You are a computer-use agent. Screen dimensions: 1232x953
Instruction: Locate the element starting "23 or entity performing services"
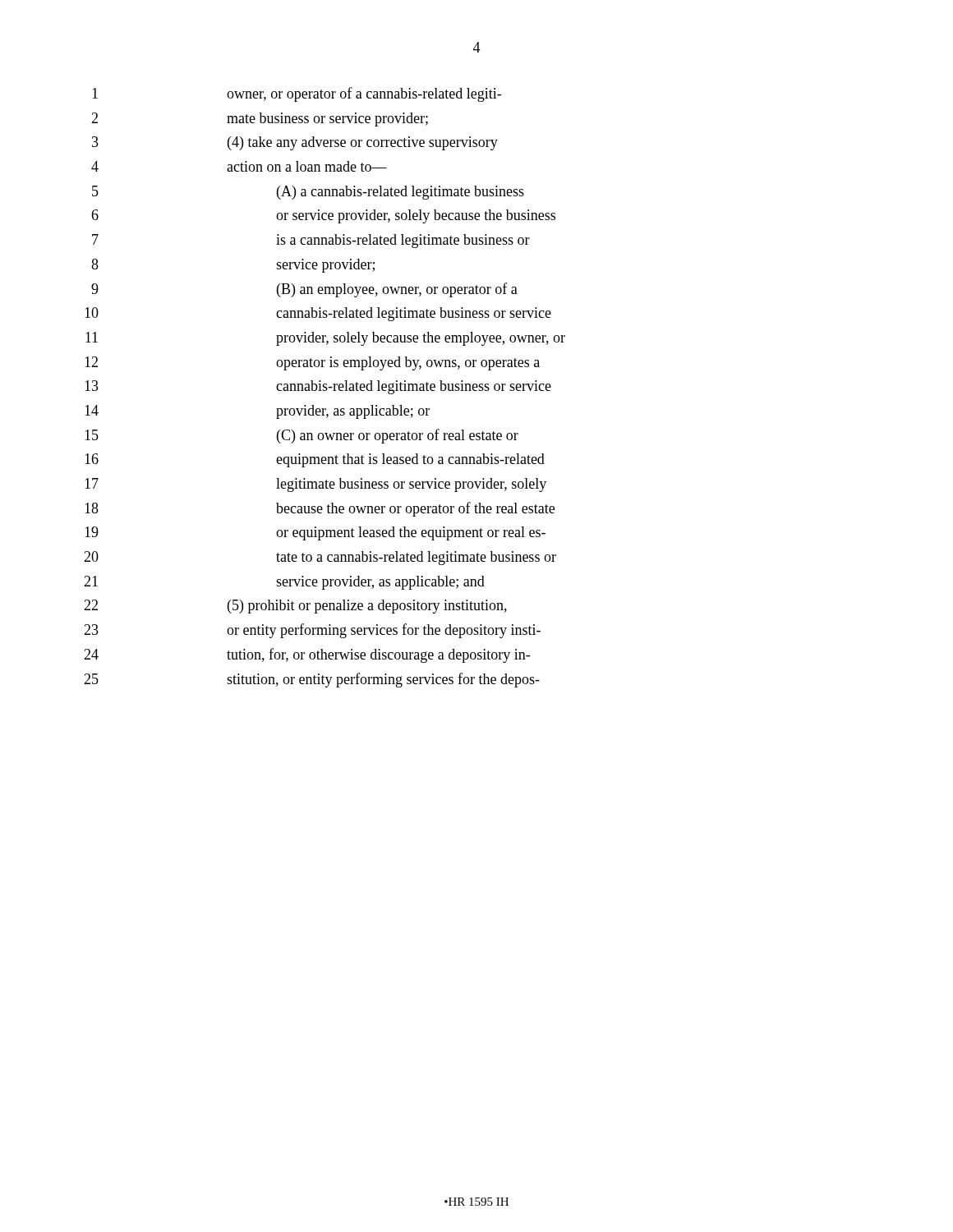(x=476, y=631)
